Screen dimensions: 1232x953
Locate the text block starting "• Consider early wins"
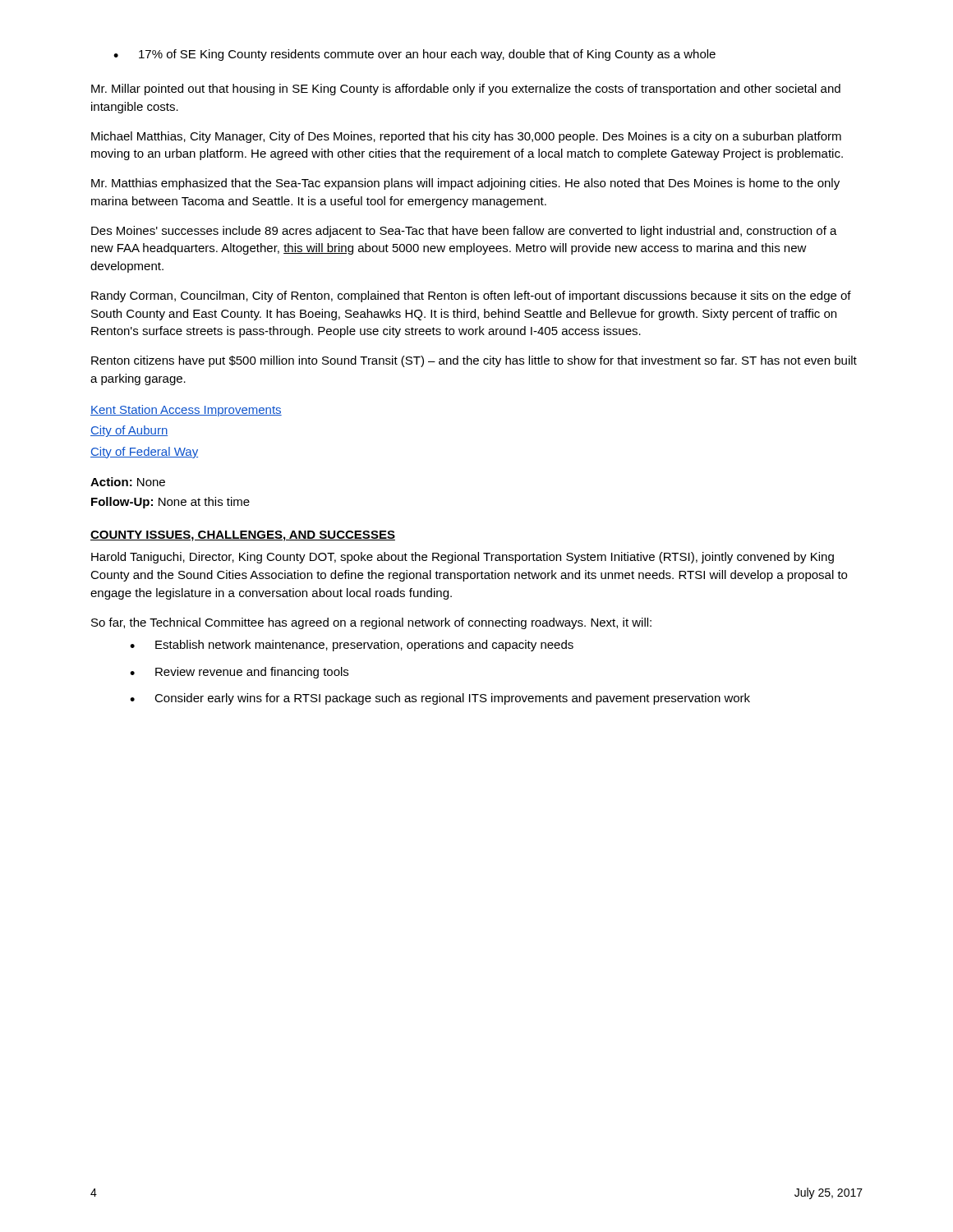coord(496,700)
